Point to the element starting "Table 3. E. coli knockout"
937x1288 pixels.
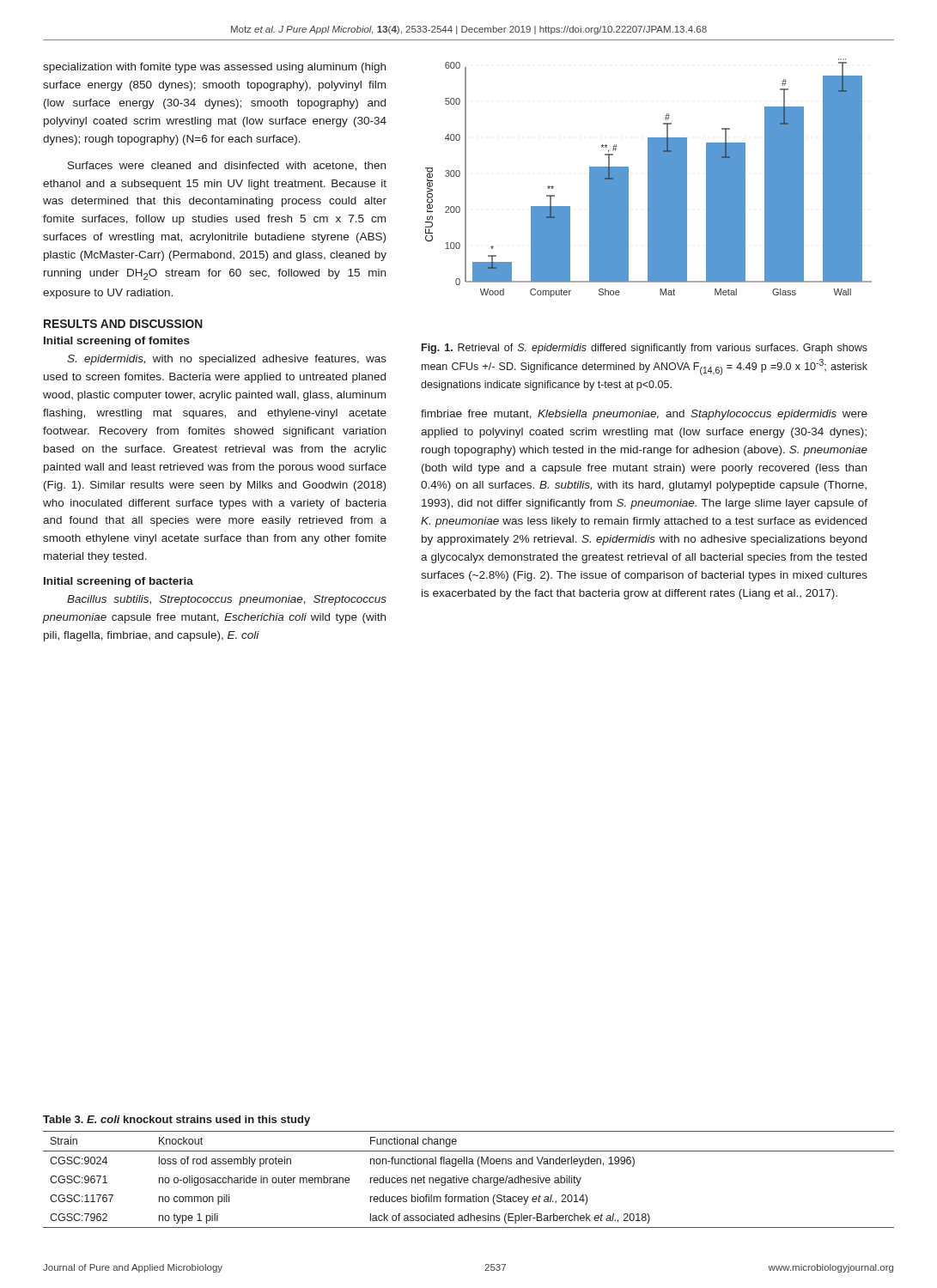tap(177, 1119)
